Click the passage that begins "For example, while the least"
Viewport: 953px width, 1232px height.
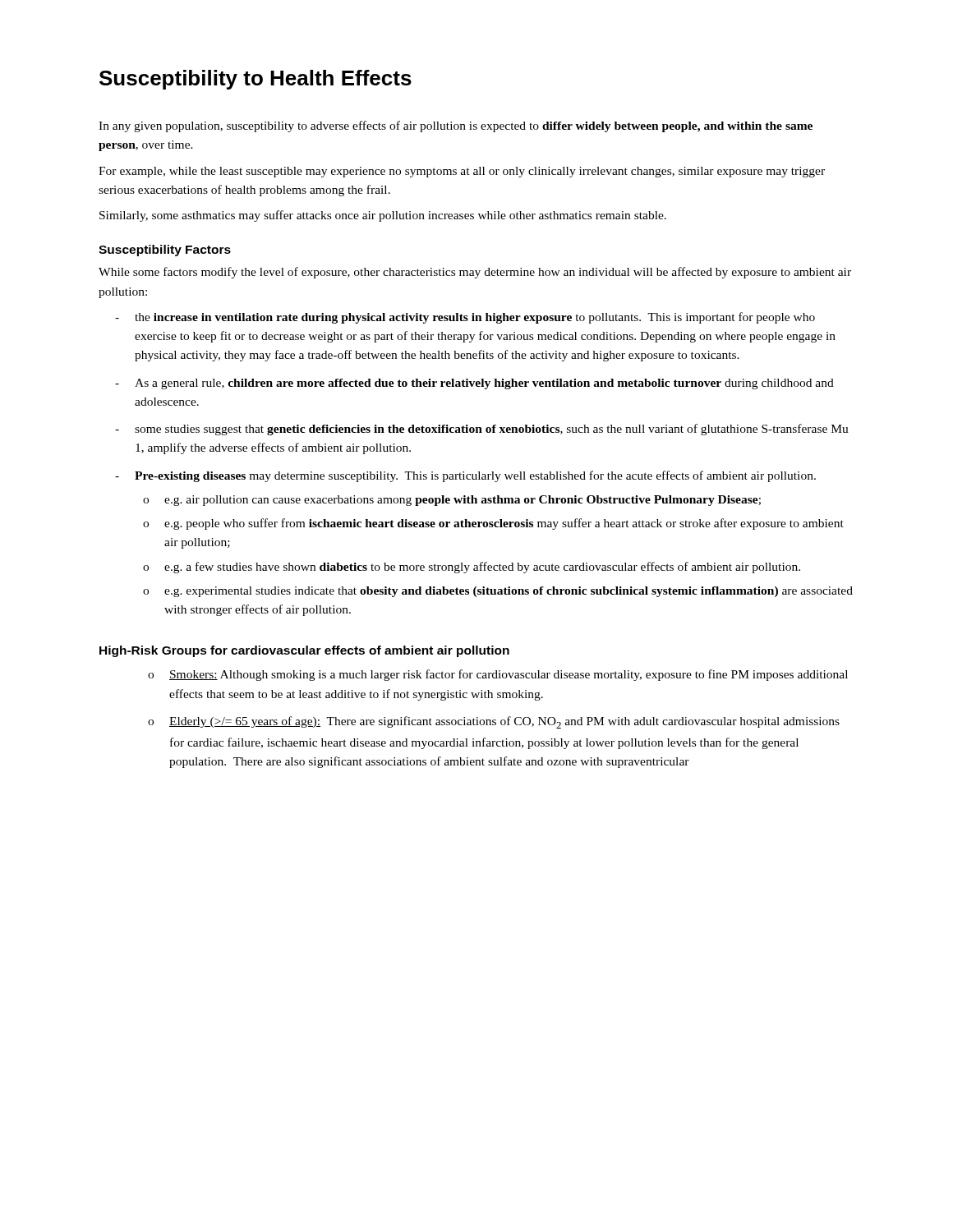pos(462,180)
